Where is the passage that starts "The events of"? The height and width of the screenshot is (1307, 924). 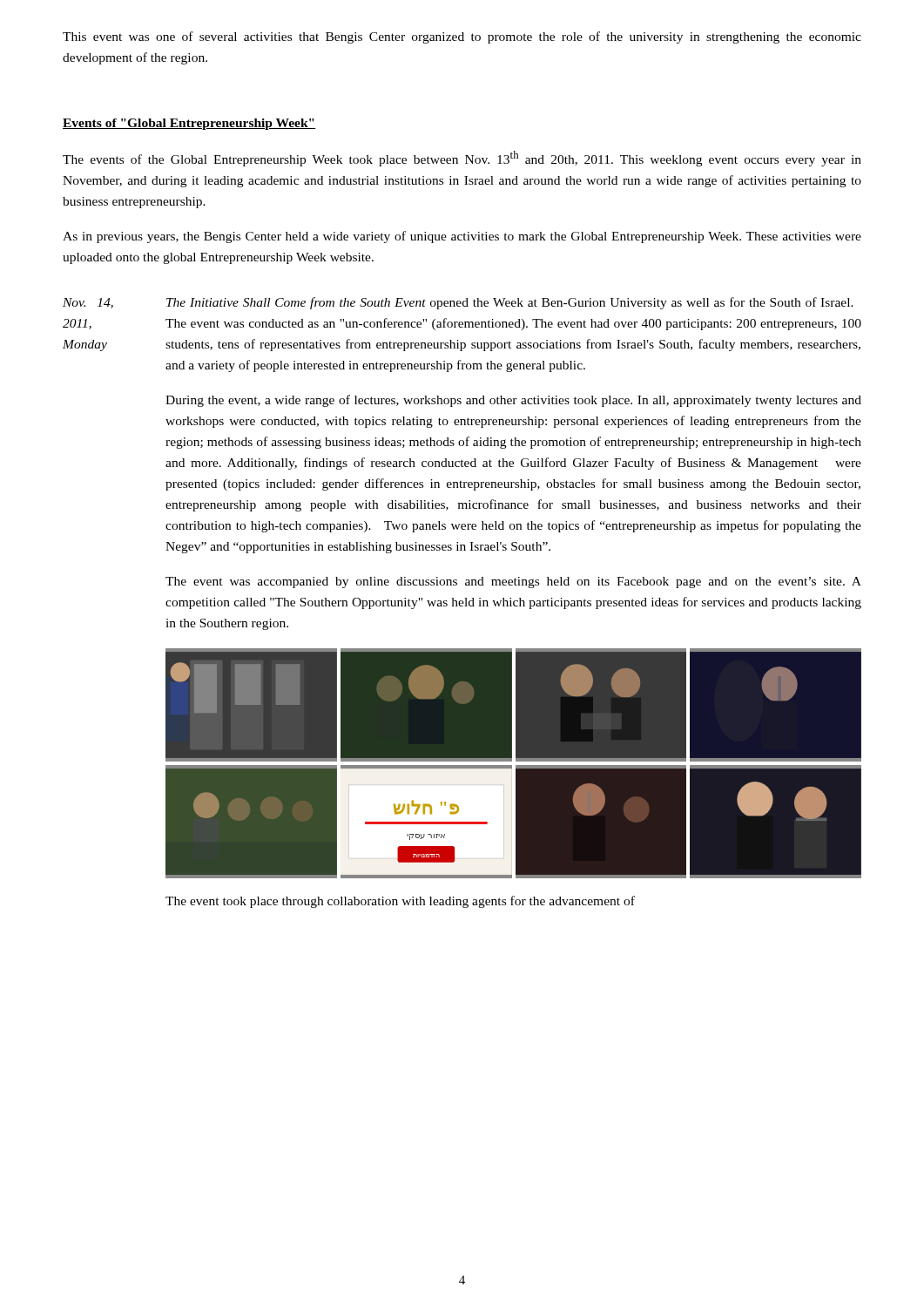tap(462, 178)
